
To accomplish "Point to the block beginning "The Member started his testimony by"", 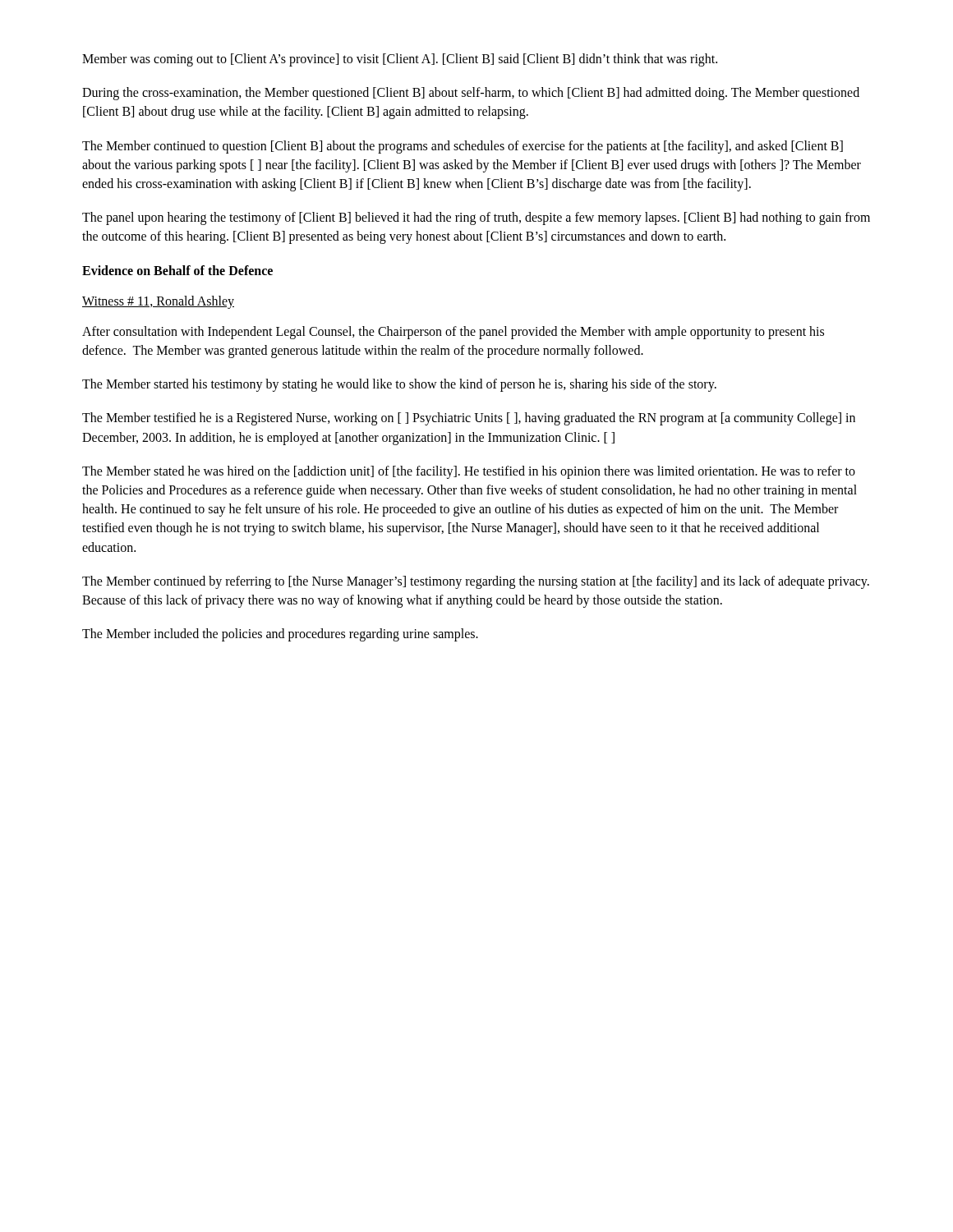I will pos(400,384).
